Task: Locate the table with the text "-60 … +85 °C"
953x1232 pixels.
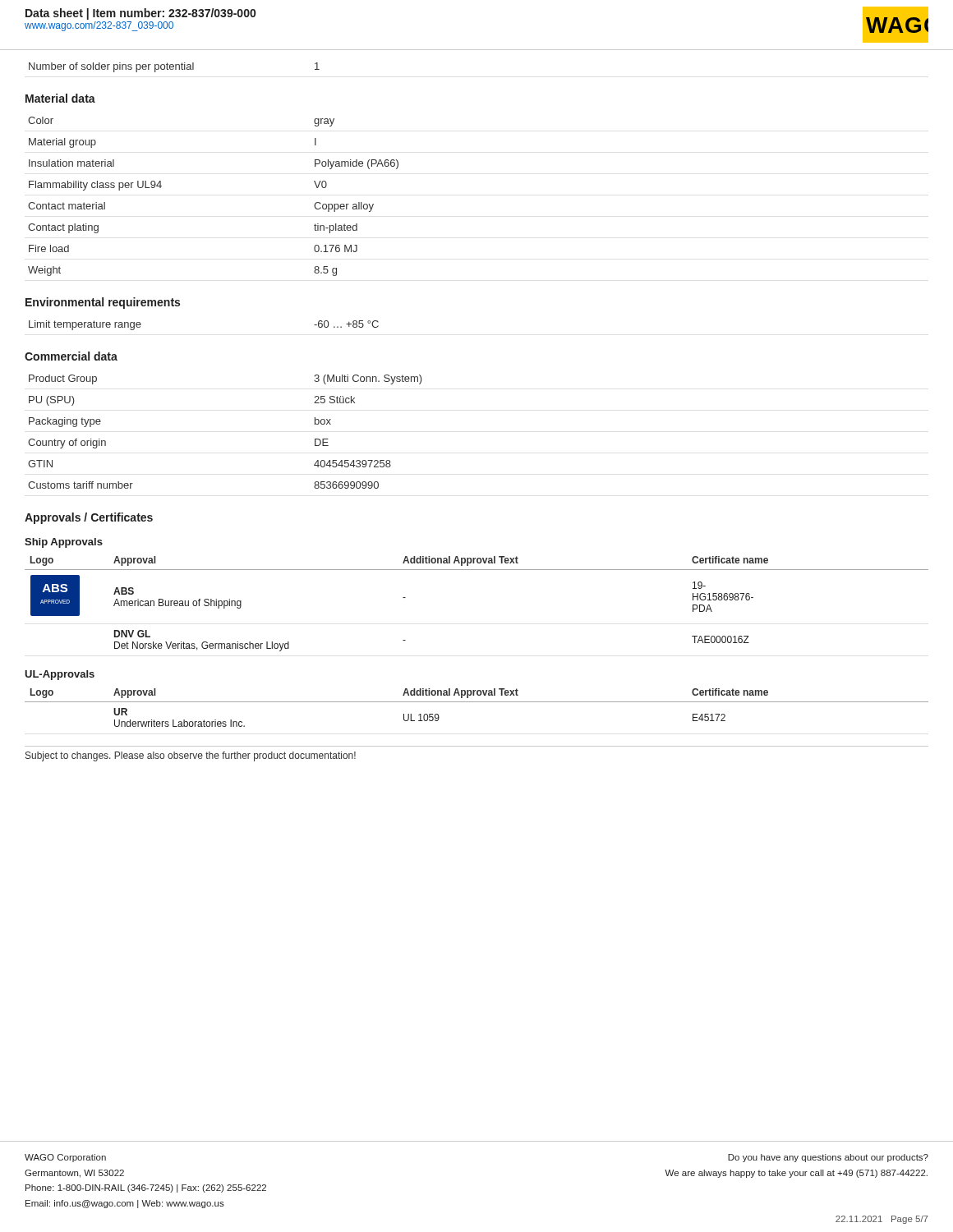Action: coord(476,324)
